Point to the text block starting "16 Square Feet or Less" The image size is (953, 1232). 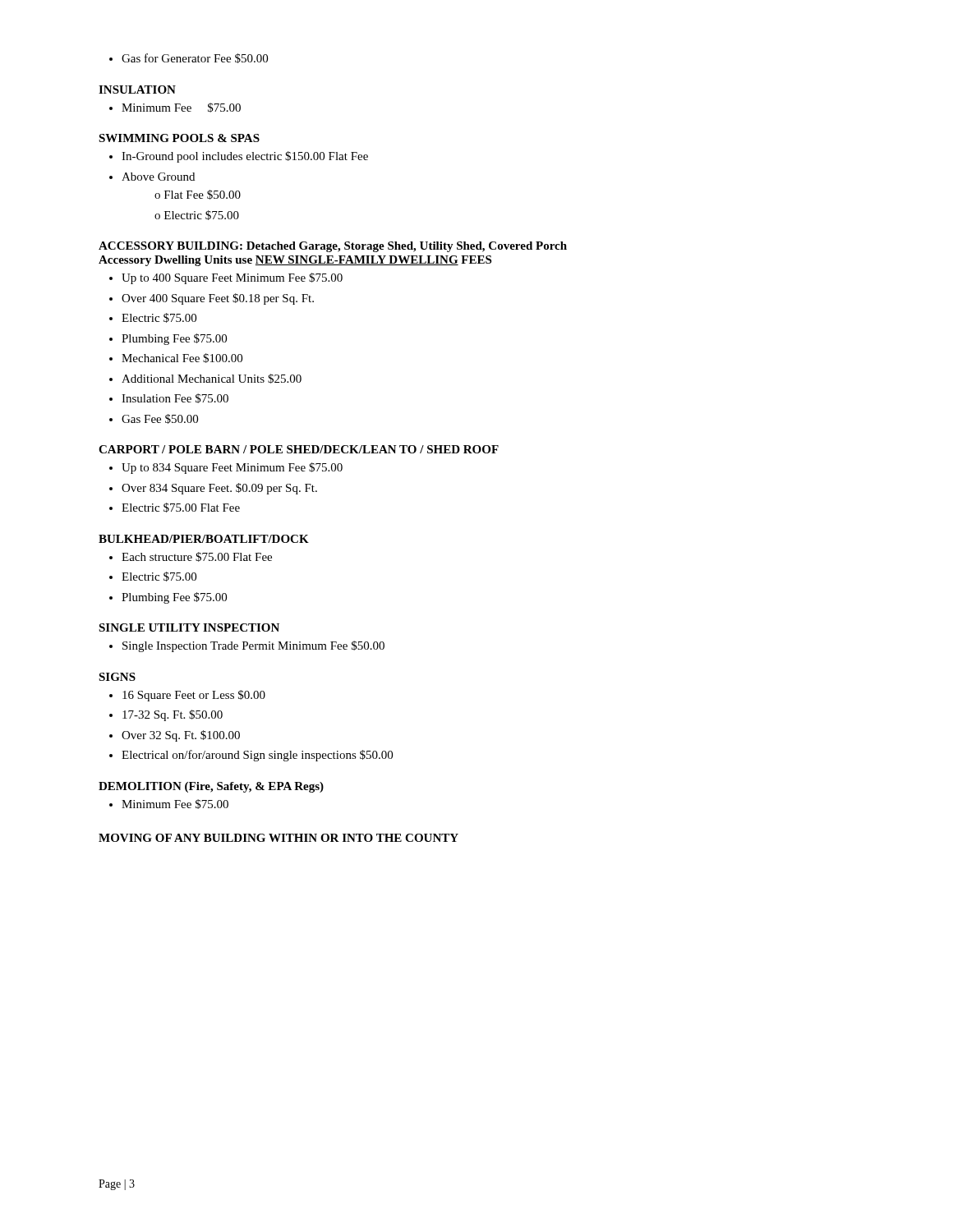187,696
